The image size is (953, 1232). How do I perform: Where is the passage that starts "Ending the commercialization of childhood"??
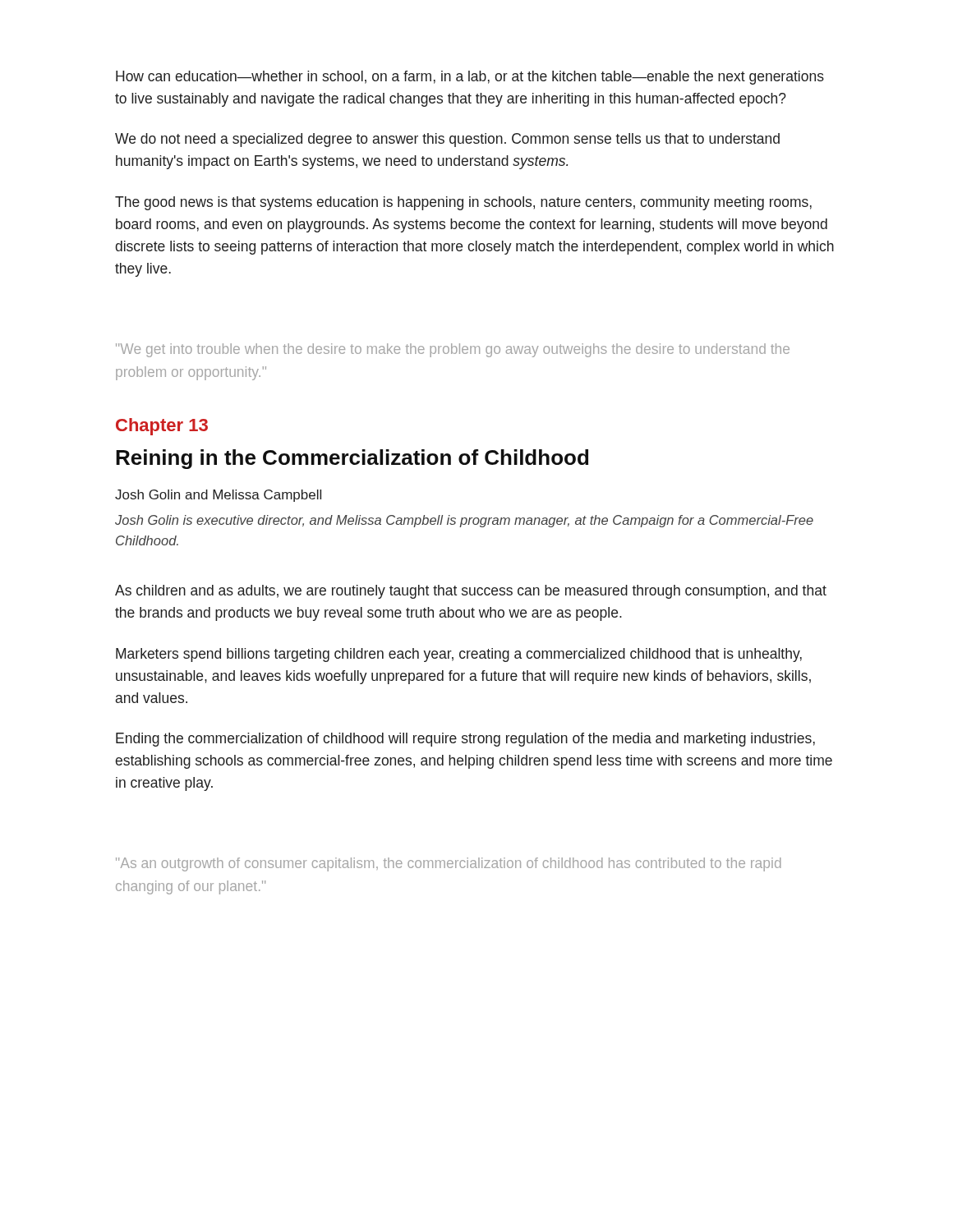pyautogui.click(x=474, y=761)
